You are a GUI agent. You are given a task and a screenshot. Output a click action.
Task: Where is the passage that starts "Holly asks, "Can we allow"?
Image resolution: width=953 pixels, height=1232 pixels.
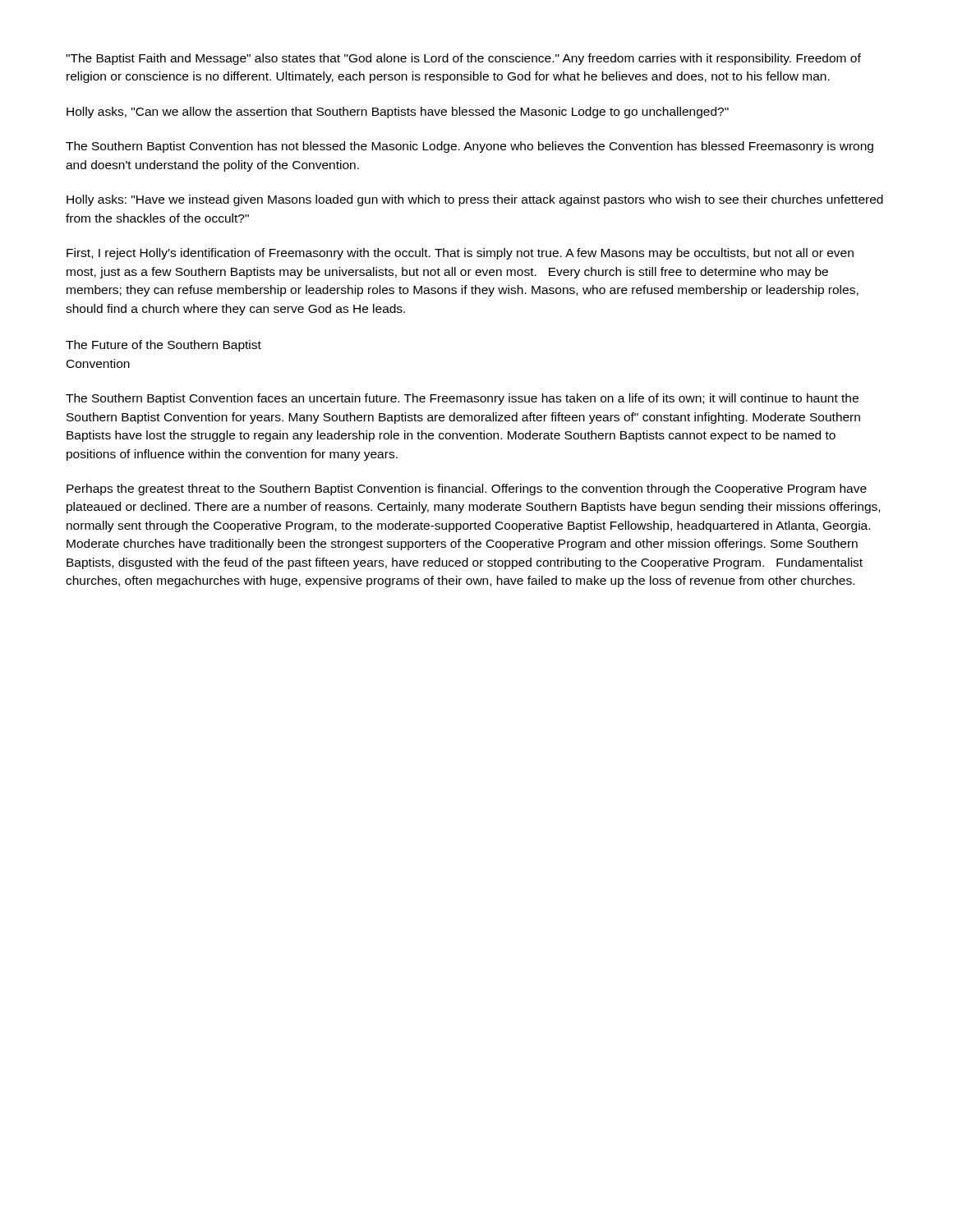(397, 111)
